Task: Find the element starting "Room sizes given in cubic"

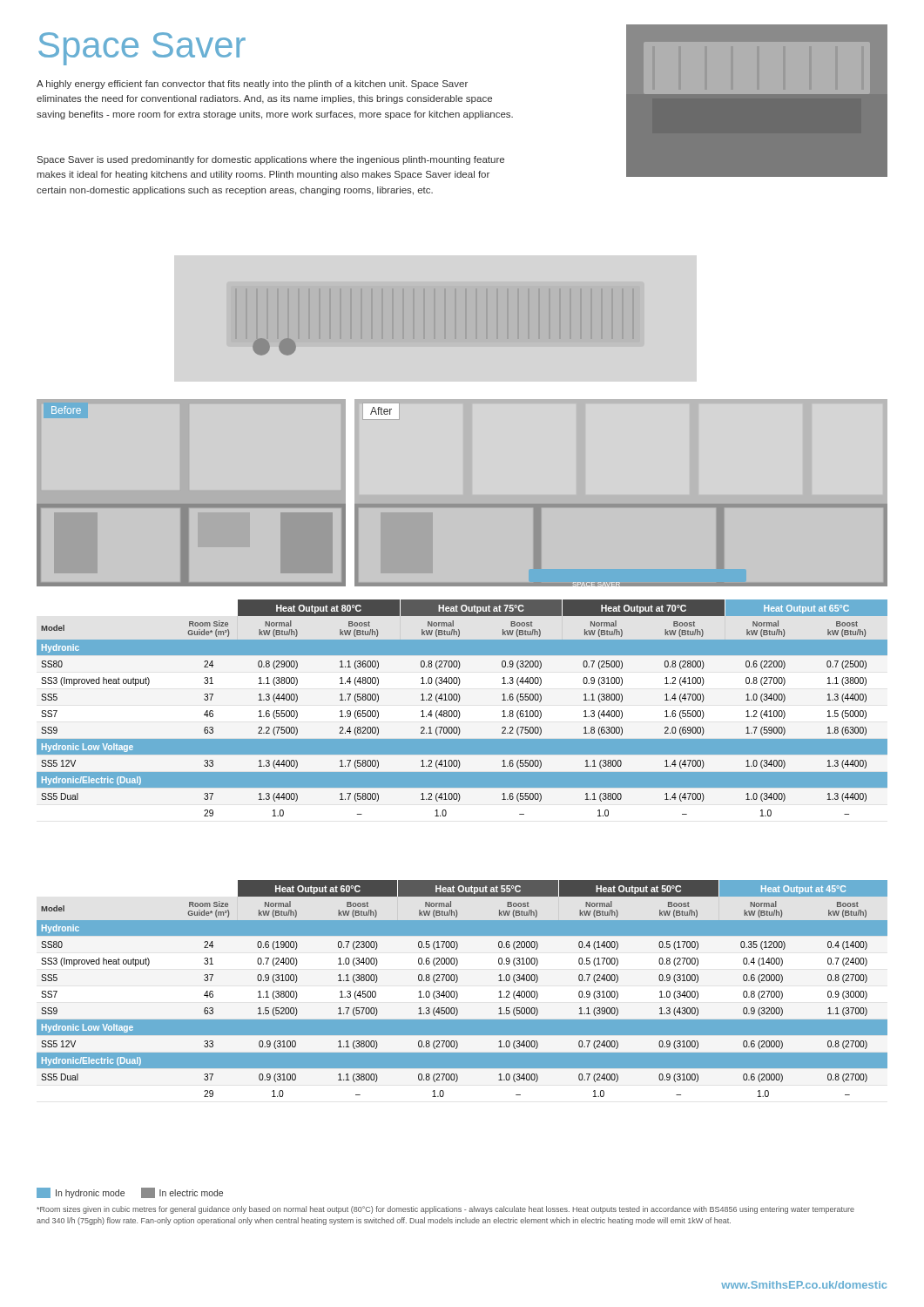Action: (x=446, y=1215)
